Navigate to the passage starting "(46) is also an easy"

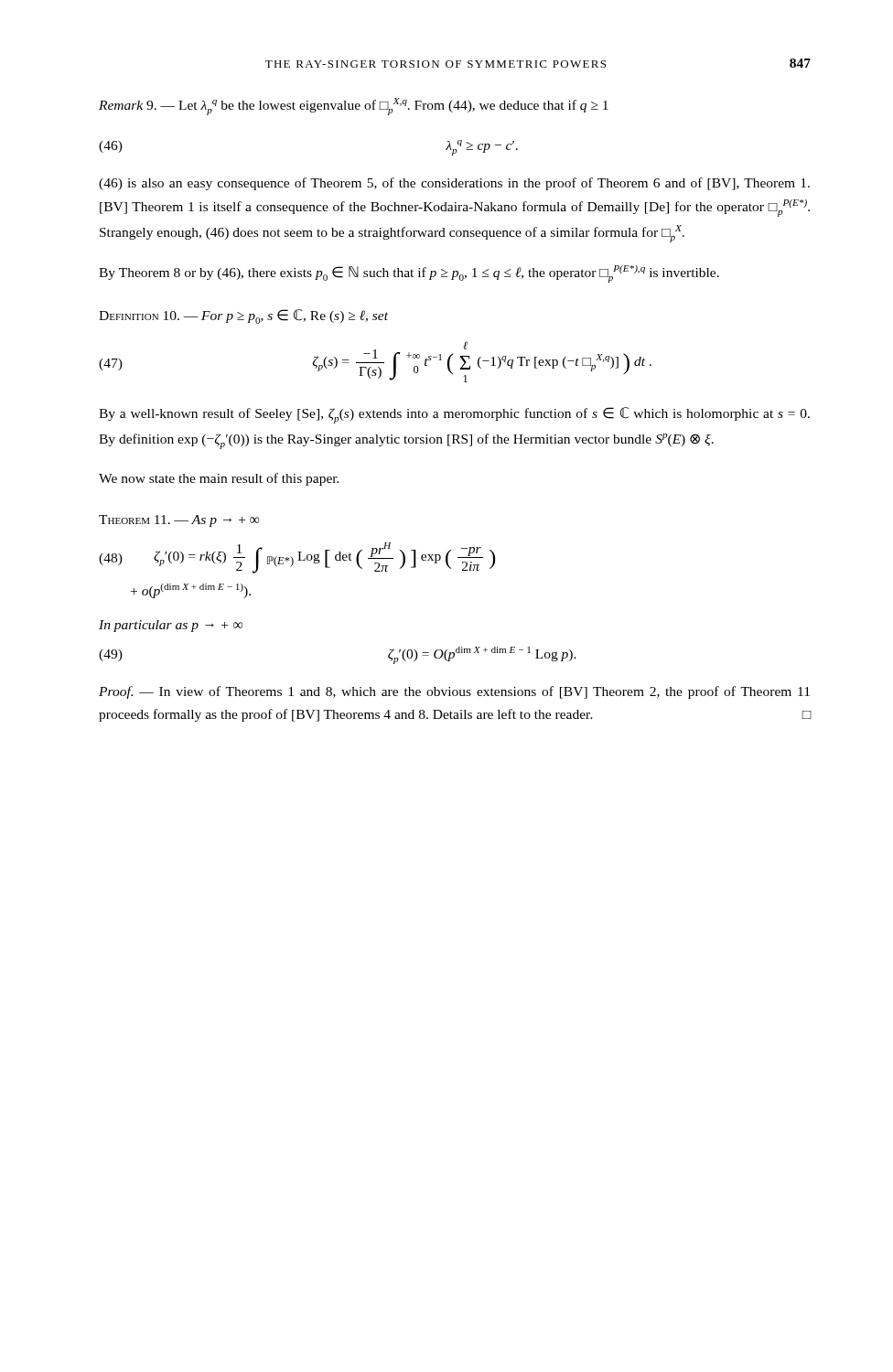(x=455, y=208)
